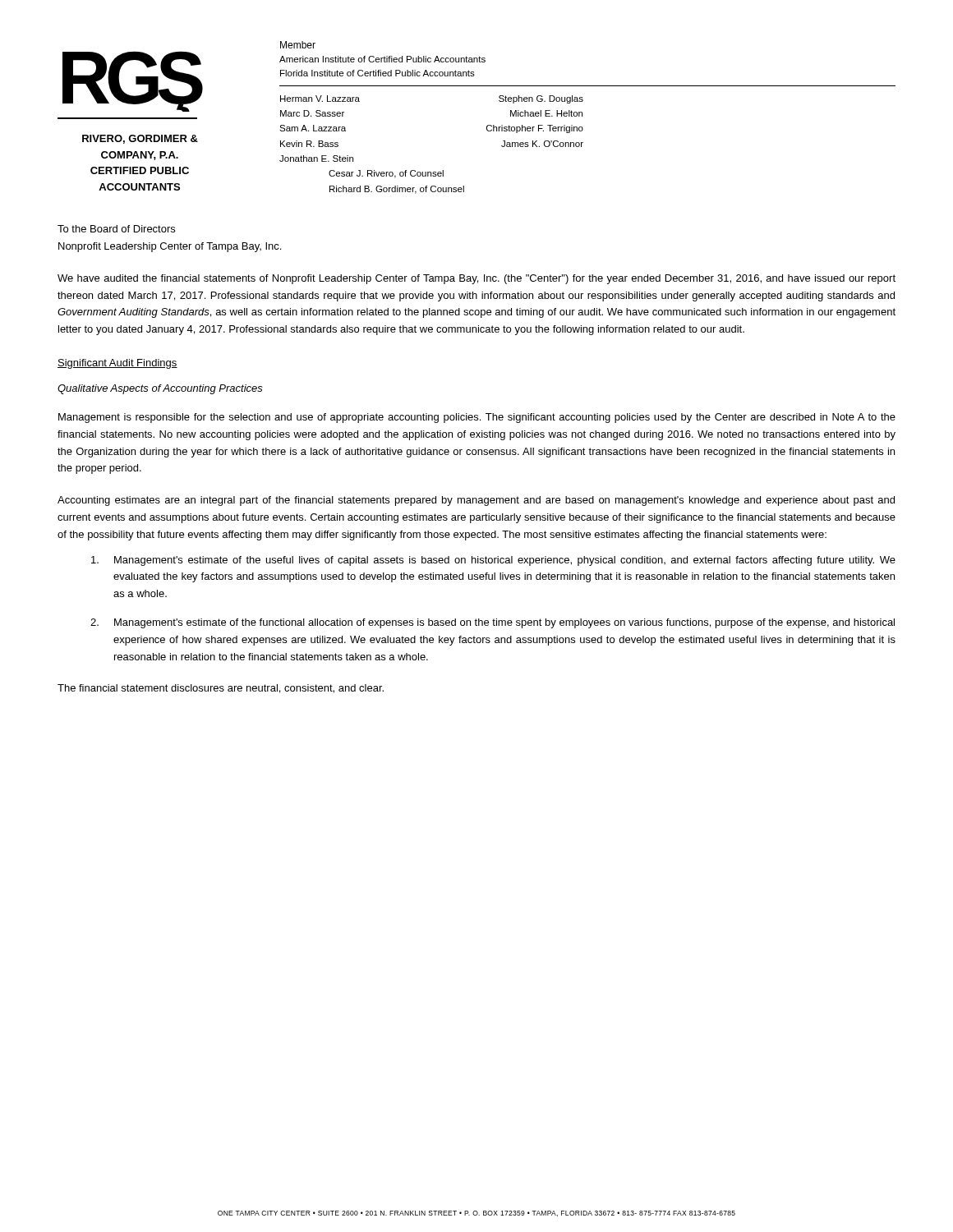Locate the text block with the text "American Institute of Certified Public Accountants Florida Institute"
This screenshot has width=953, height=1232.
(383, 66)
